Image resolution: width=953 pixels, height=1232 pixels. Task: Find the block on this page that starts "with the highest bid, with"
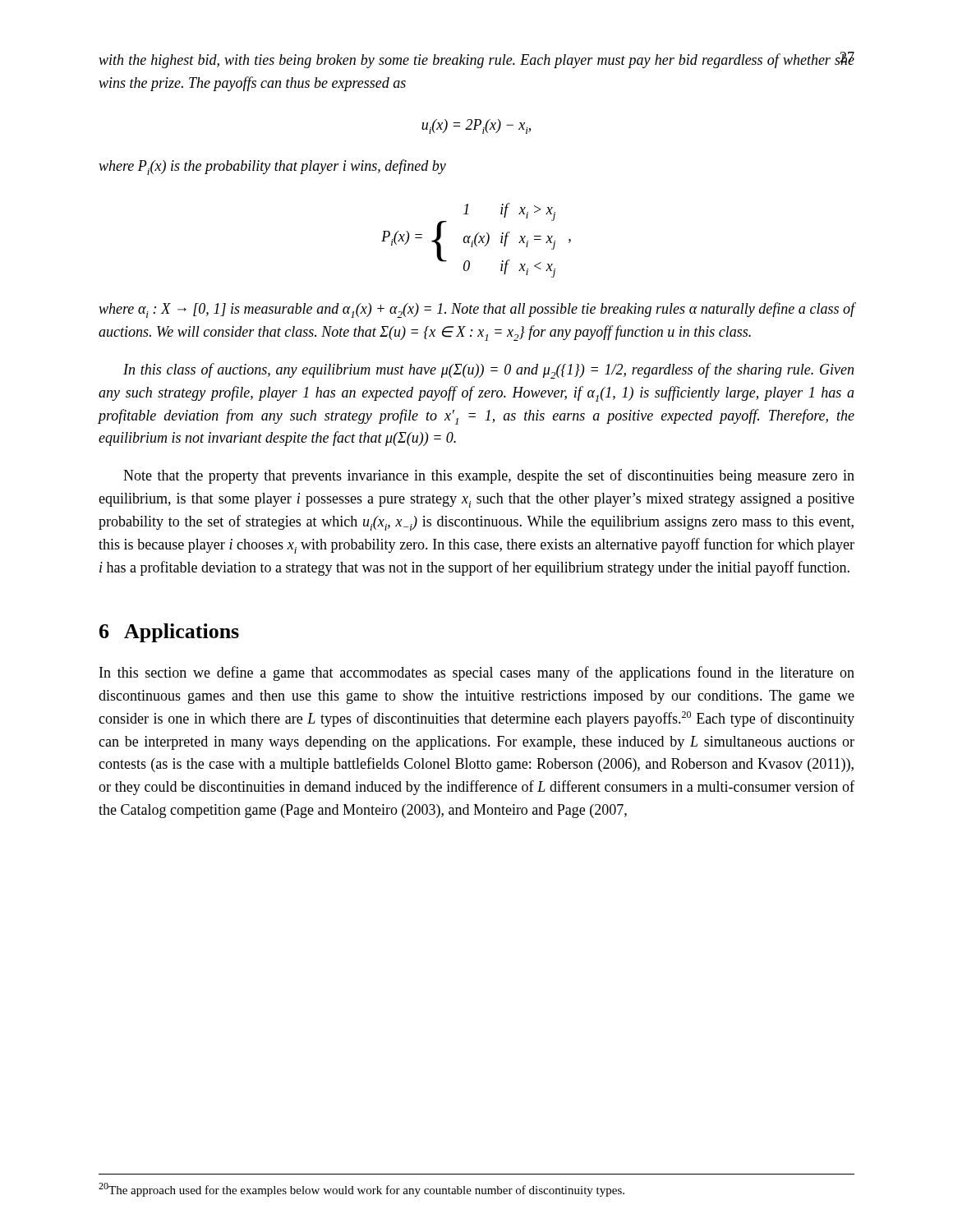pos(476,72)
